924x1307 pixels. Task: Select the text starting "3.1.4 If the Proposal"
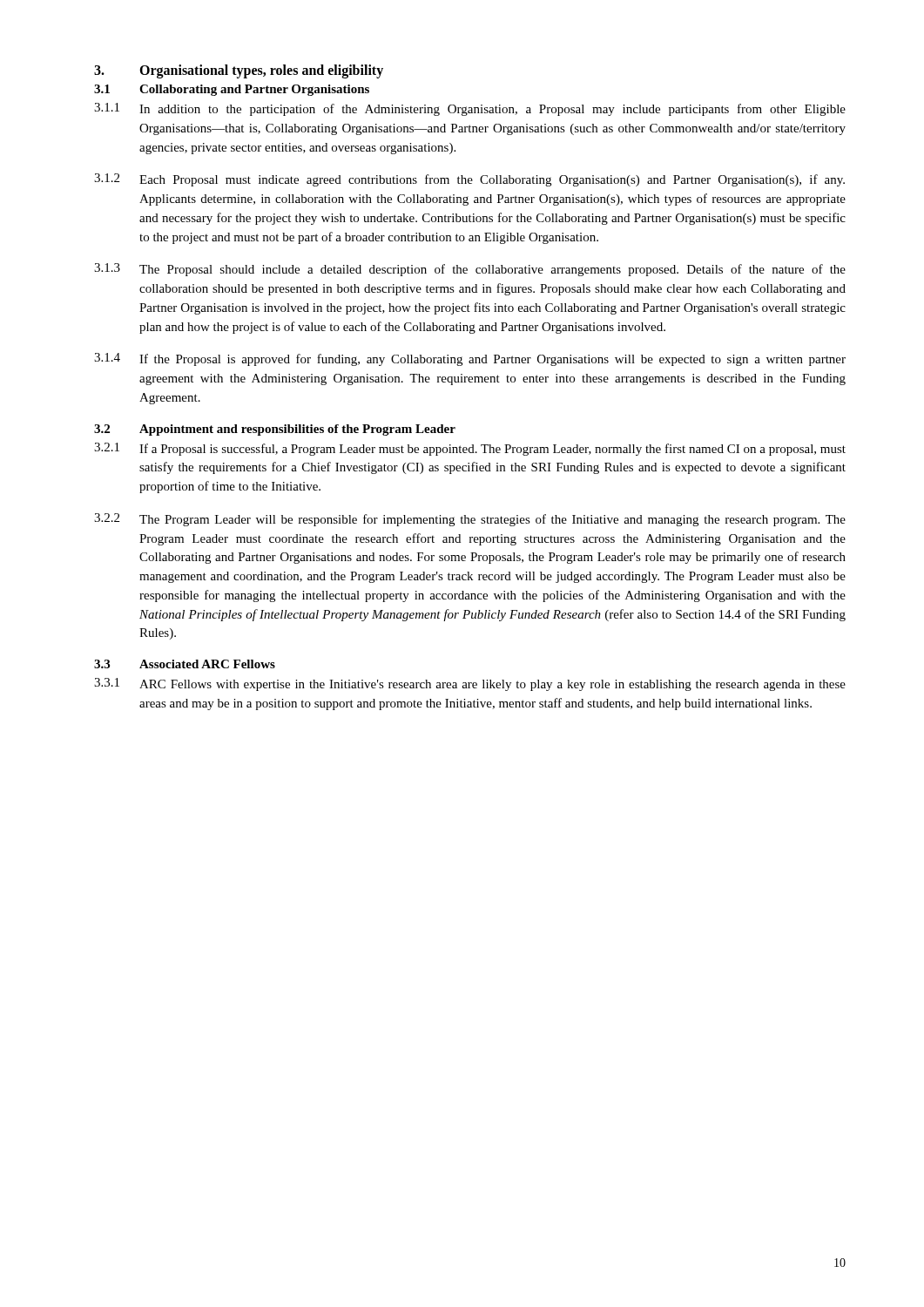pyautogui.click(x=470, y=379)
